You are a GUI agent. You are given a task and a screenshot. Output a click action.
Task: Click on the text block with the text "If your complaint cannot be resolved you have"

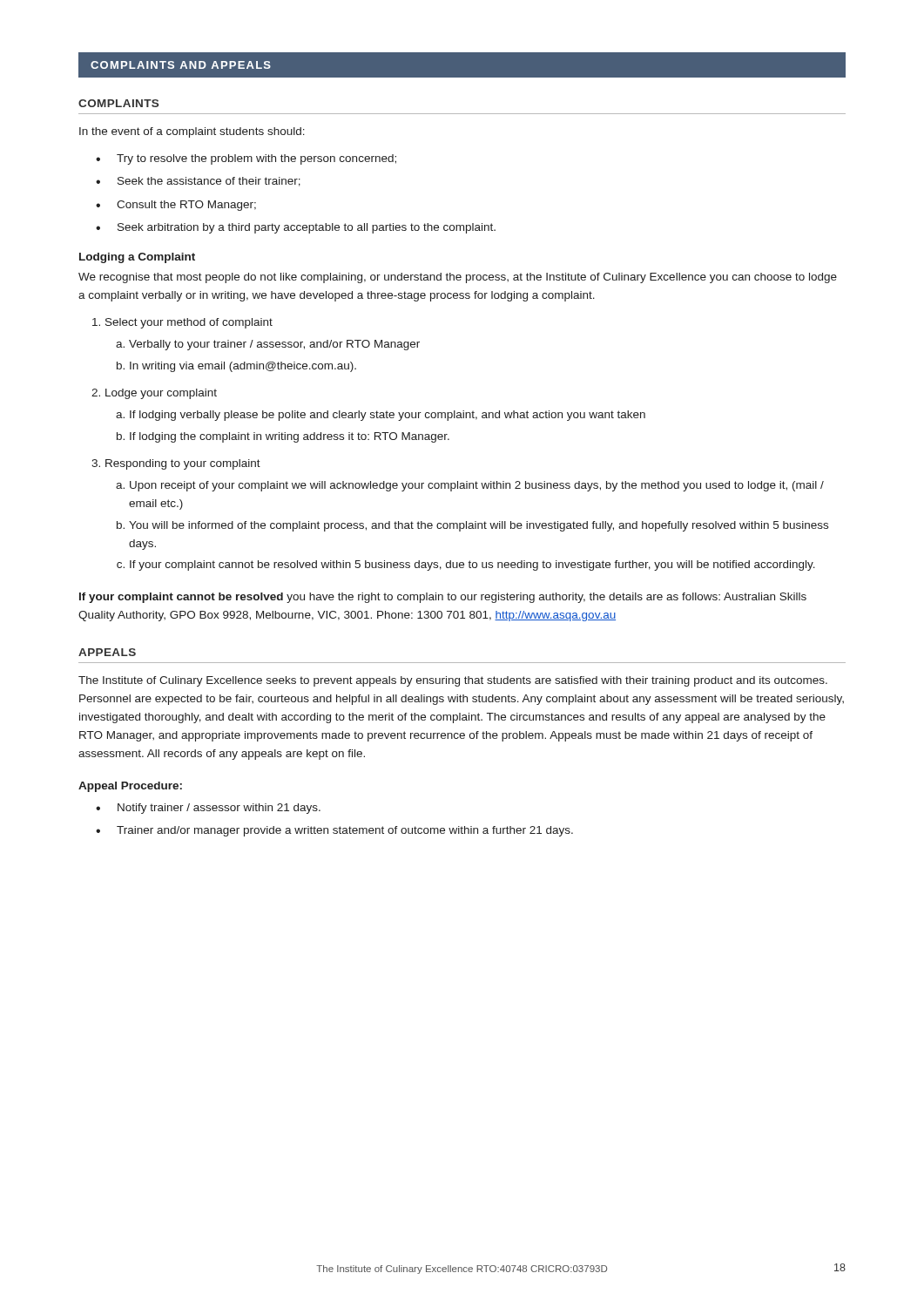443,606
